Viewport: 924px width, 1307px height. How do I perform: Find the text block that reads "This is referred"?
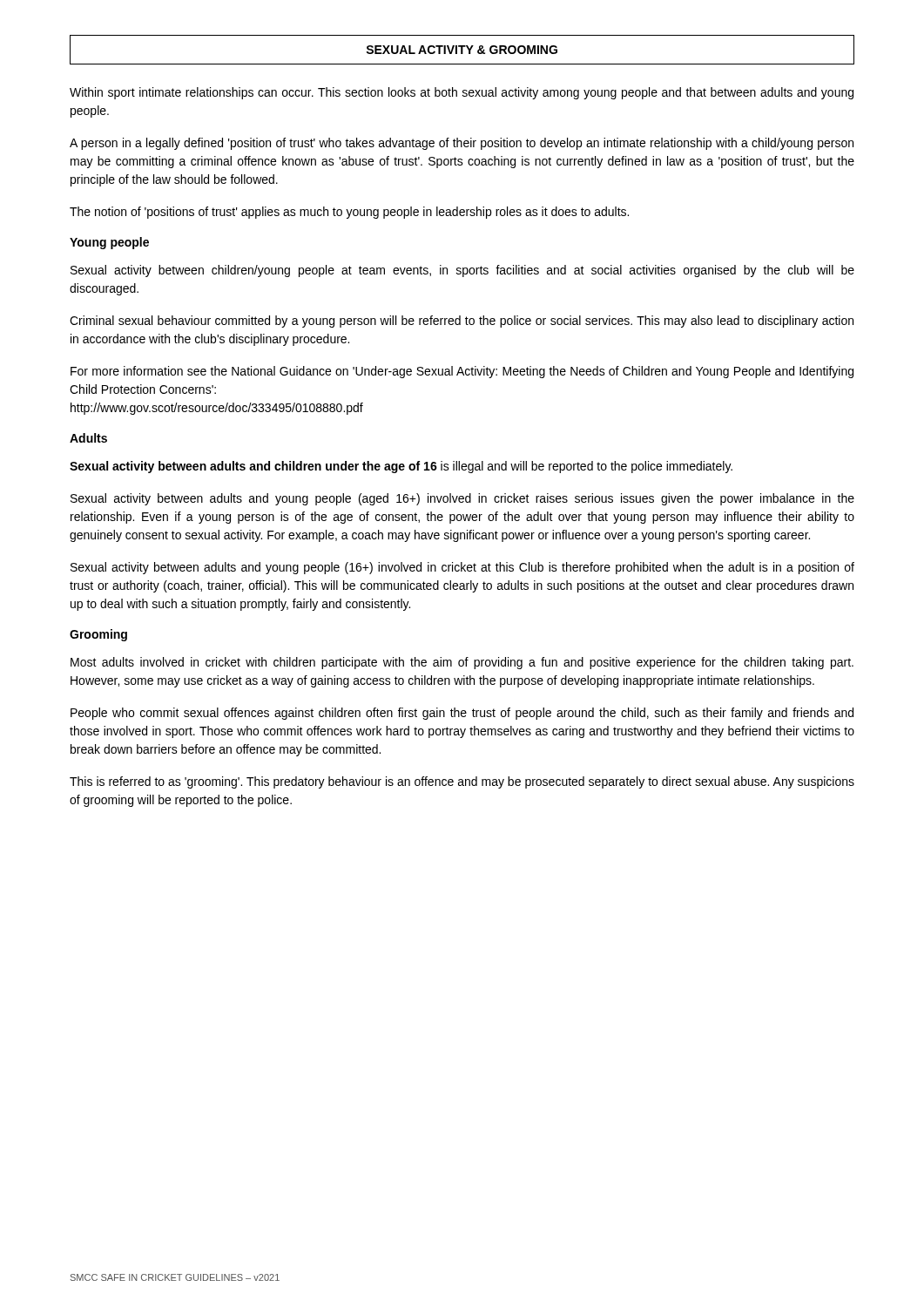[462, 791]
